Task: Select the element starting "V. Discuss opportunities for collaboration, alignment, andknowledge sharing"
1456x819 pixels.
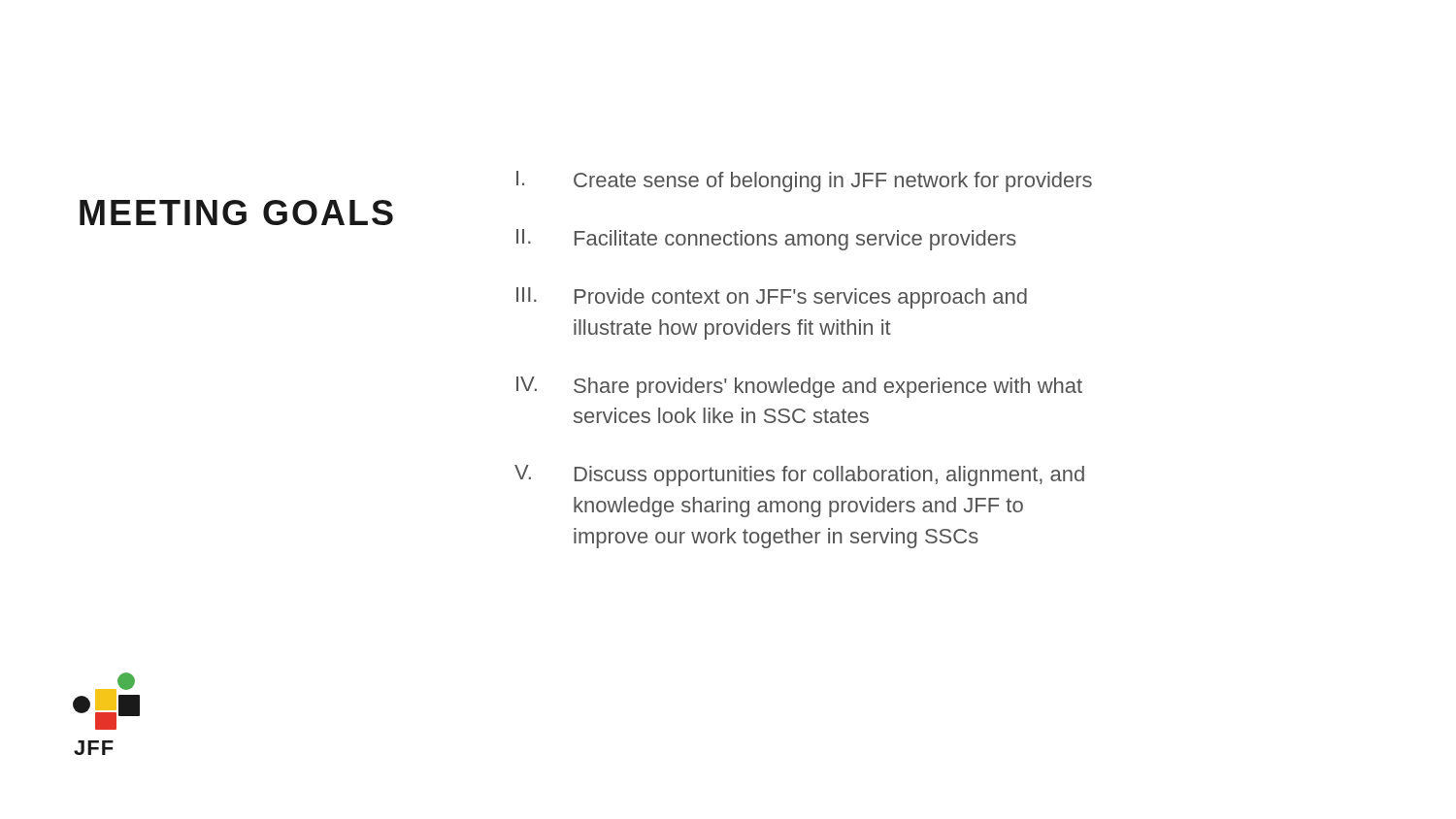Action: tap(800, 506)
